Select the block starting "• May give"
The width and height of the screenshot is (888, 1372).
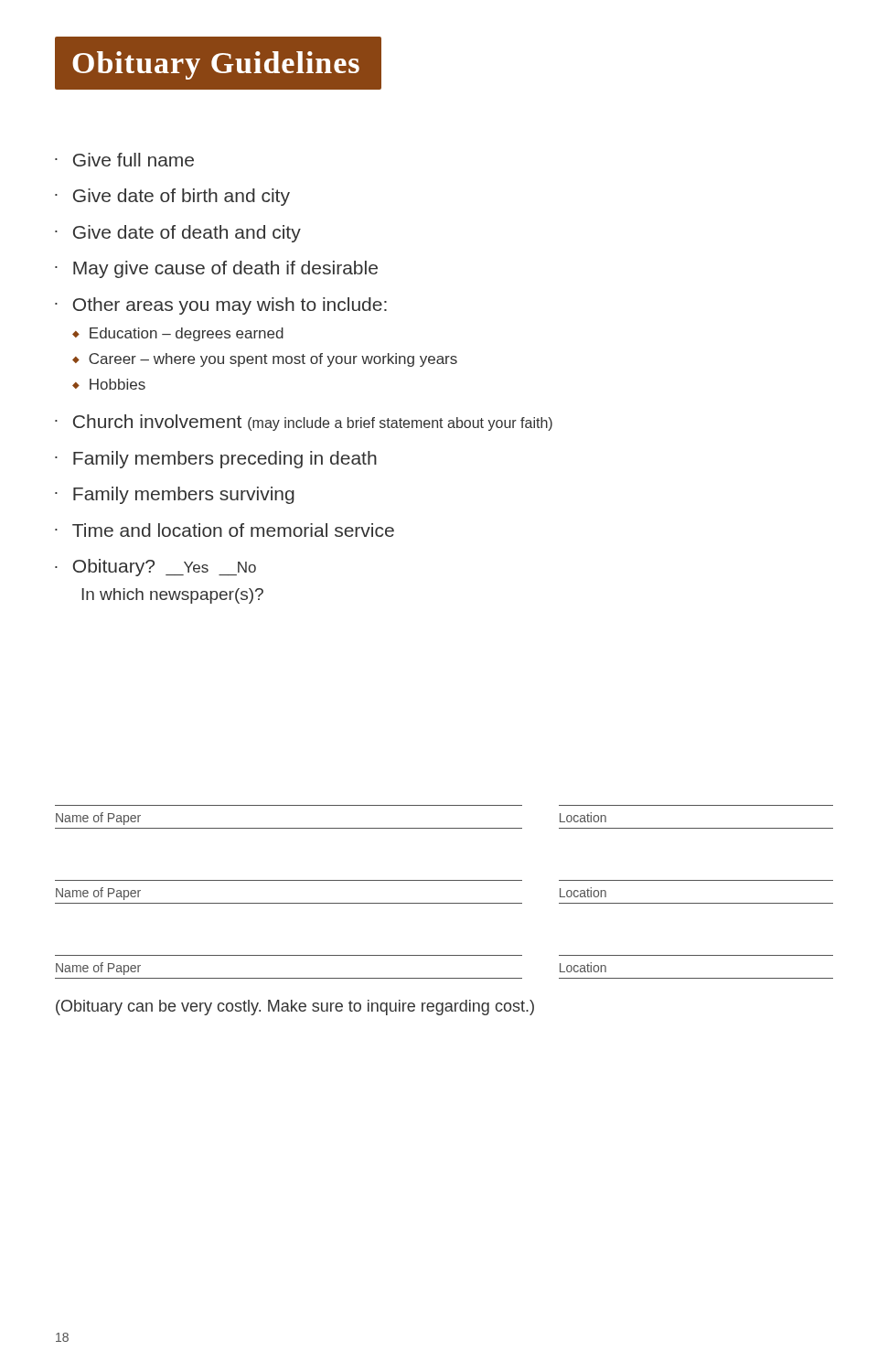pos(216,269)
